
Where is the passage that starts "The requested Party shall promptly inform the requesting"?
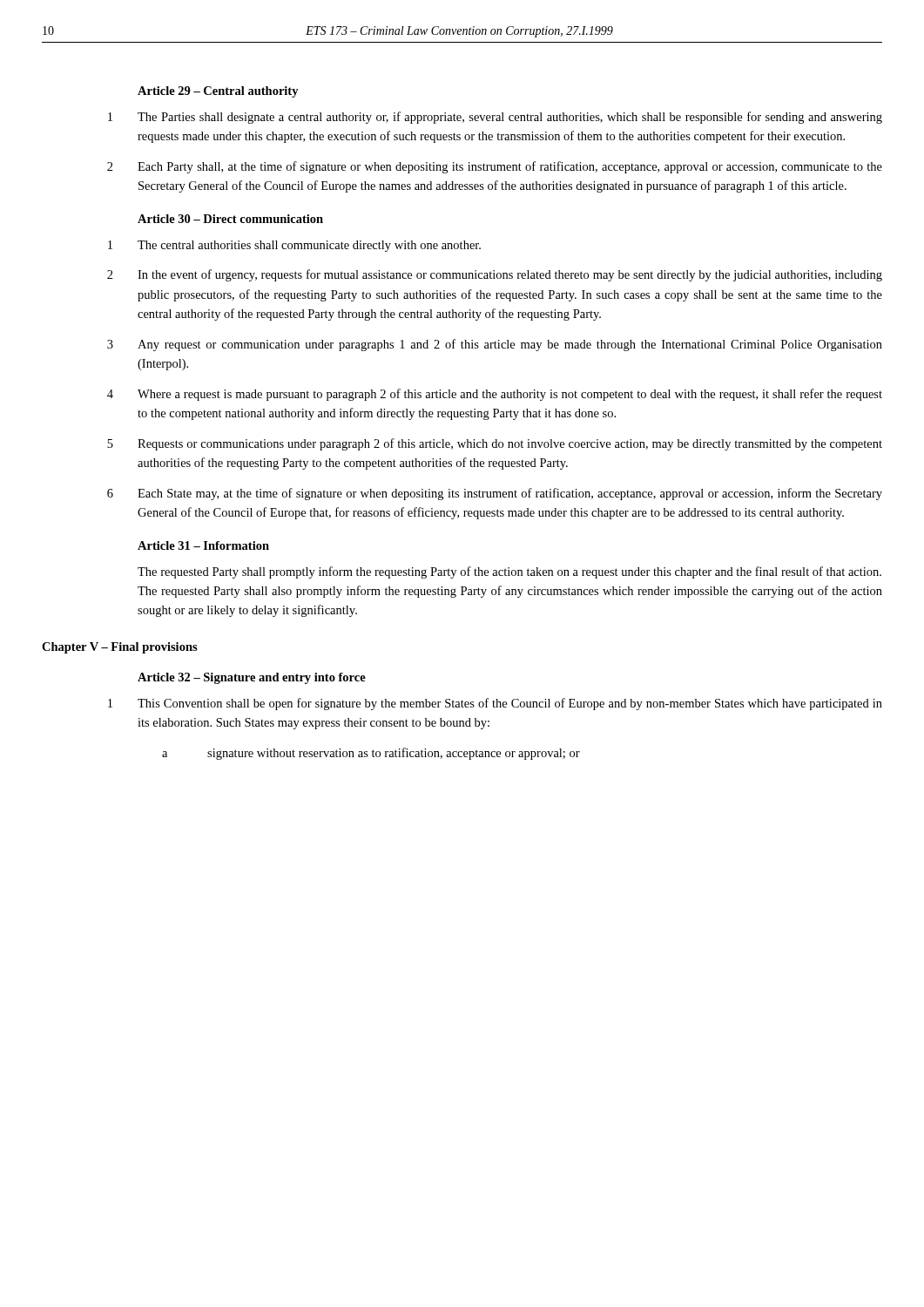coord(510,591)
